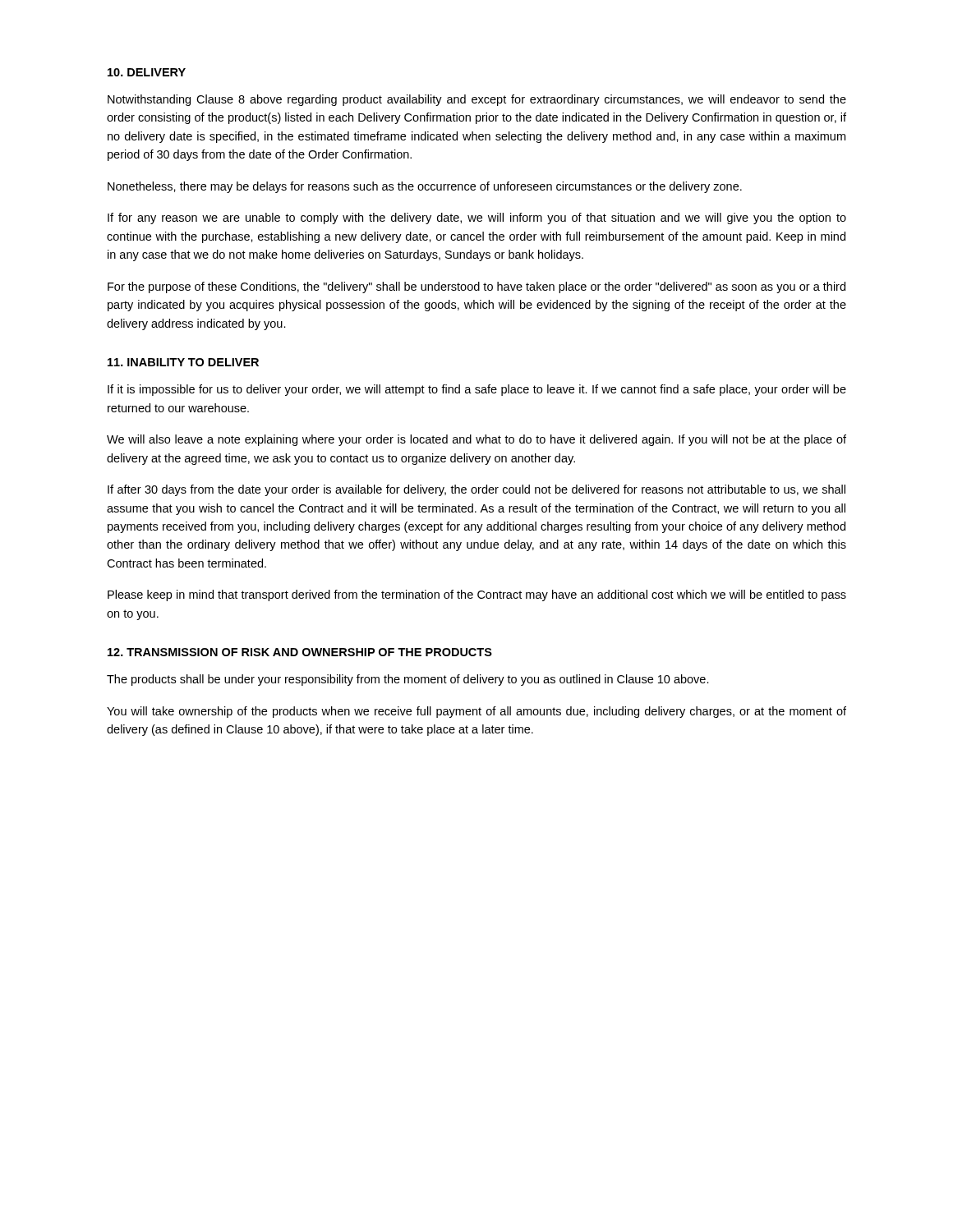Click the passage that begins "You will take ownership of the"
The width and height of the screenshot is (953, 1232).
click(x=476, y=720)
